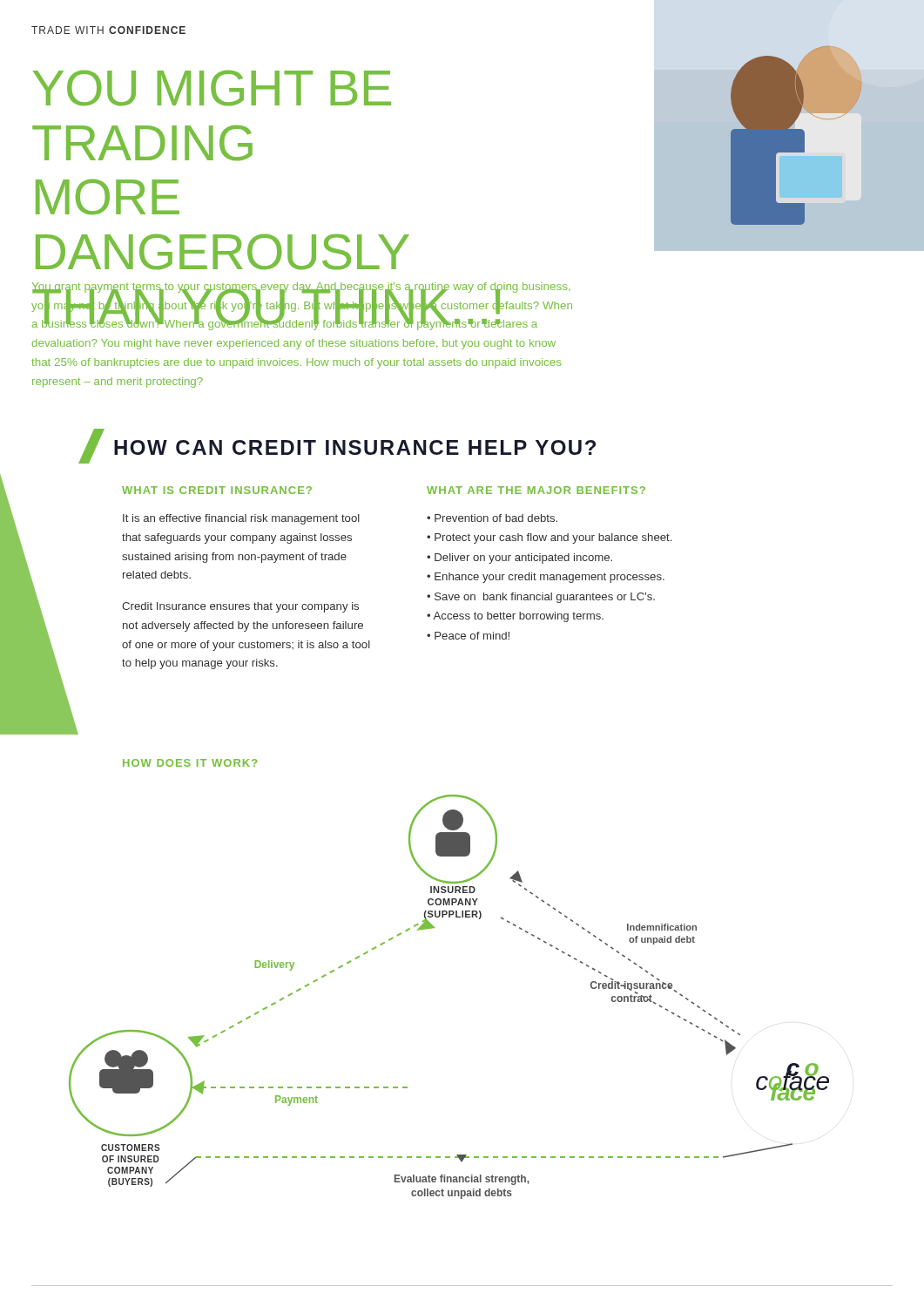Screen dimensions: 1307x924
Task: Select the passage starting "You grant payment terms to"
Action: coord(302,333)
